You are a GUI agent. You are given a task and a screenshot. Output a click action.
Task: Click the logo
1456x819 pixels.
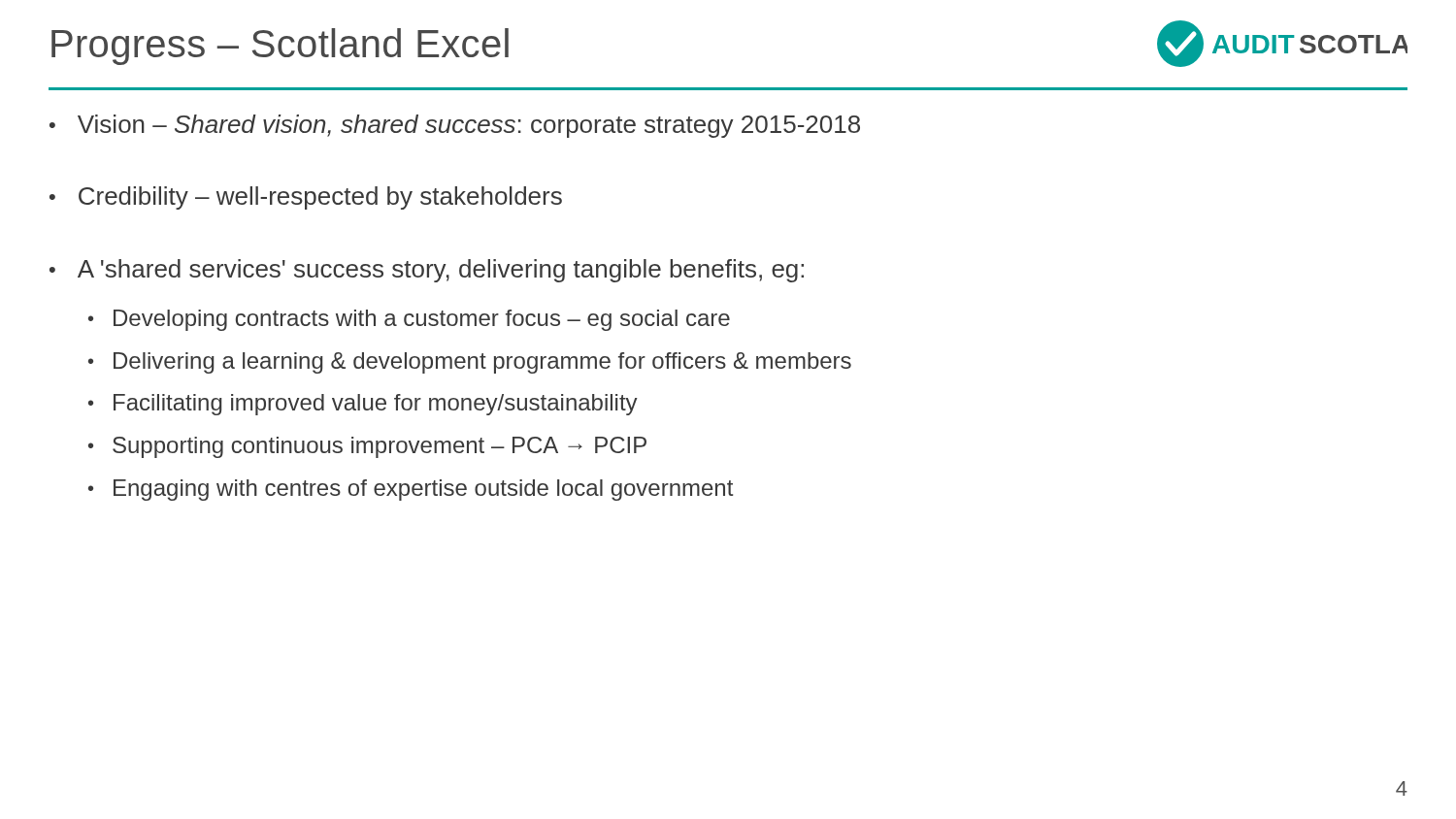pyautogui.click(x=1281, y=44)
